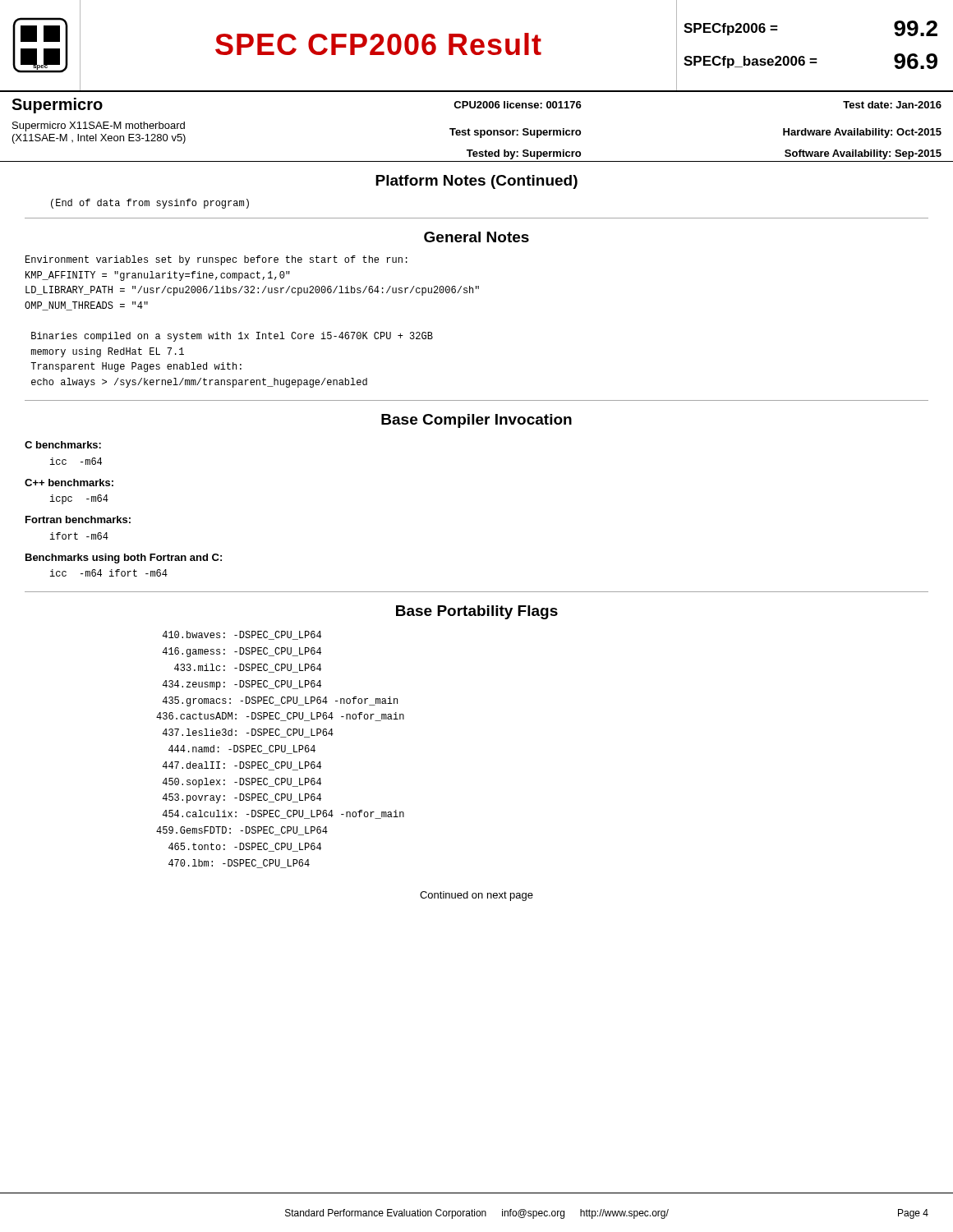Click where it says "Base Portability Flags"

click(476, 611)
